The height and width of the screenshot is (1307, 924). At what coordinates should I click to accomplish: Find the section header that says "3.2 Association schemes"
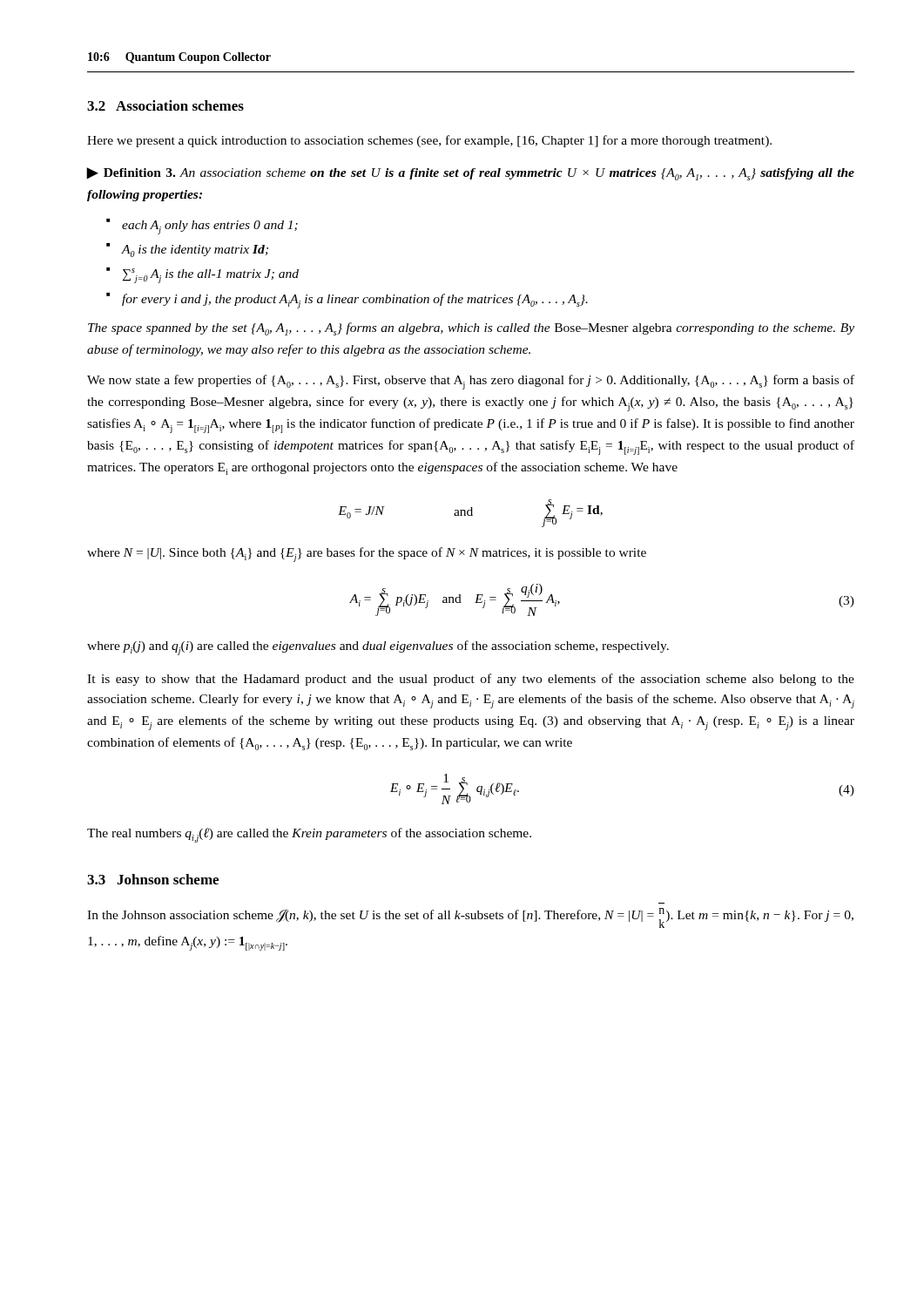coord(165,105)
